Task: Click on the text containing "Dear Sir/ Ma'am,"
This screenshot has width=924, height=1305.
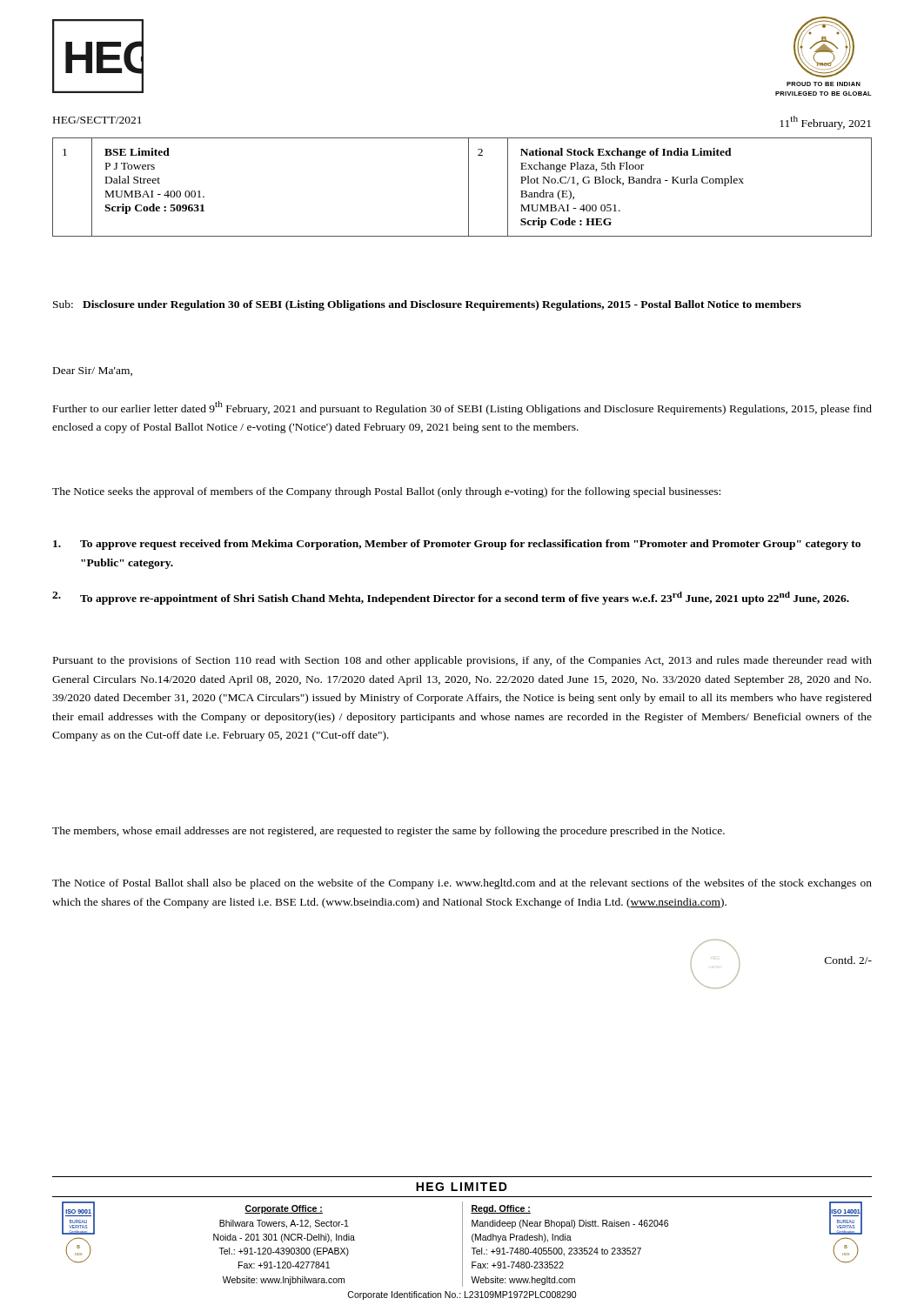Action: point(93,370)
